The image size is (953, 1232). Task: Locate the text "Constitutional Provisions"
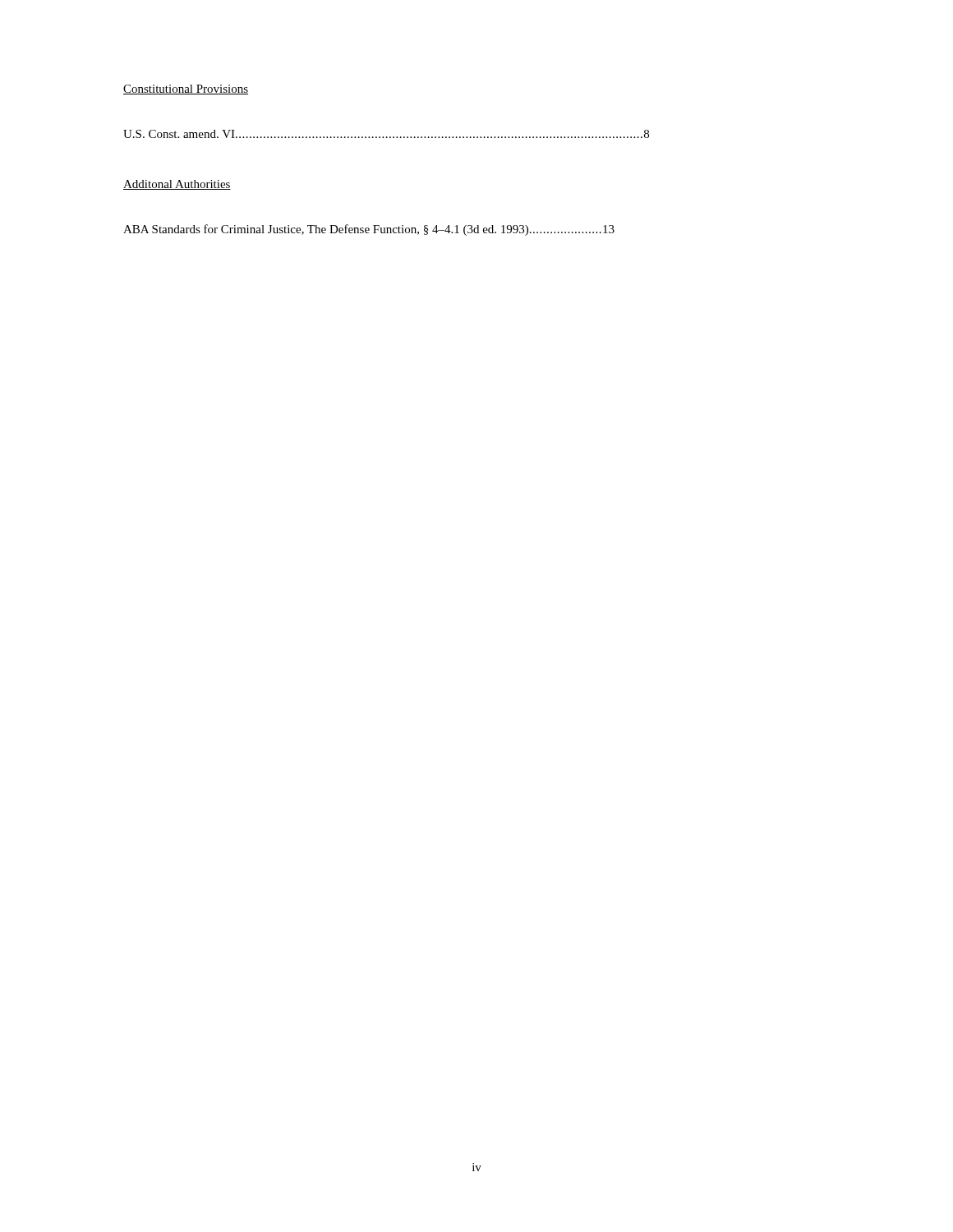click(186, 89)
